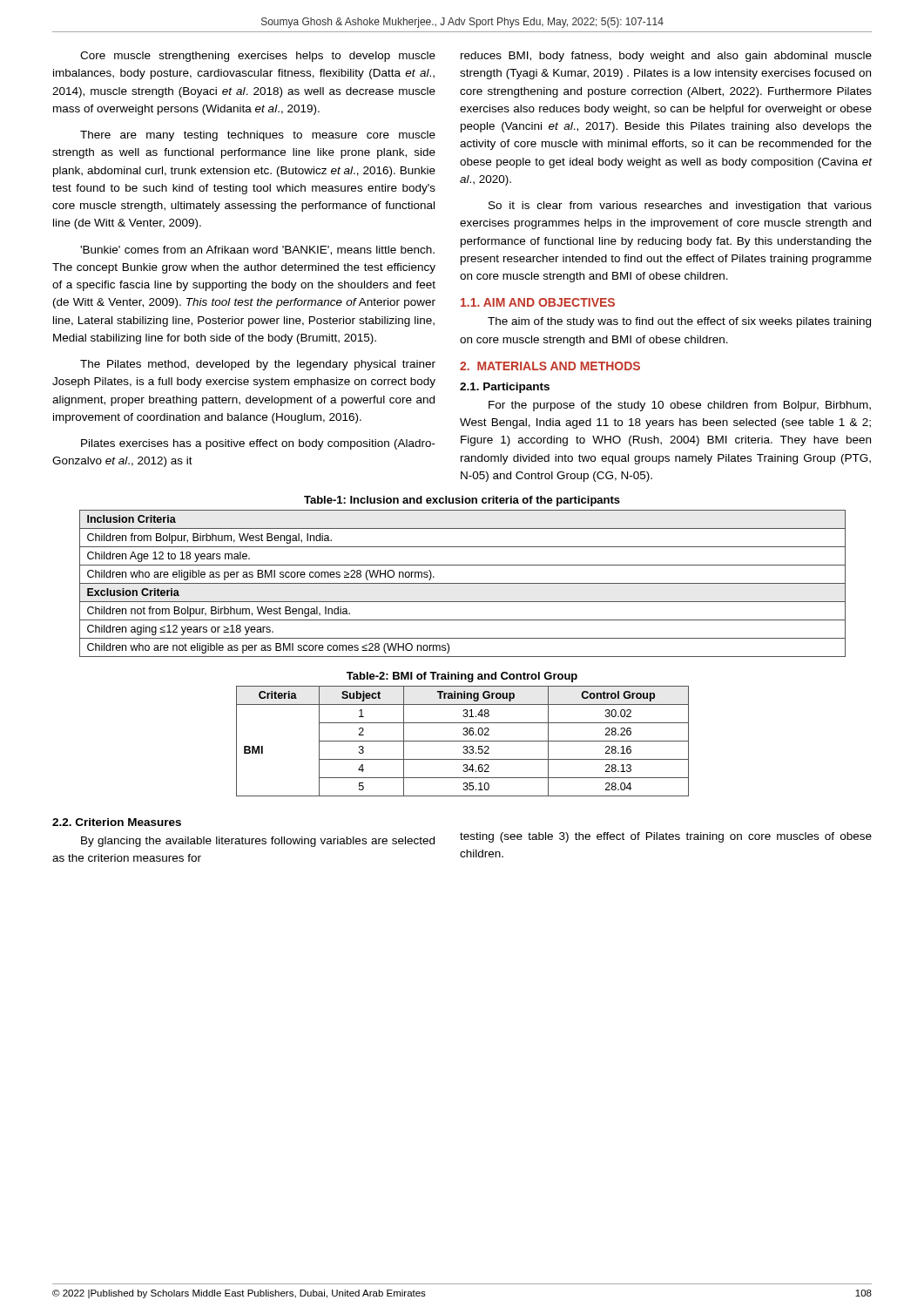Viewport: 924px width, 1307px height.
Task: Select the caption with the text "Table-2: BMI of"
Action: tap(462, 676)
